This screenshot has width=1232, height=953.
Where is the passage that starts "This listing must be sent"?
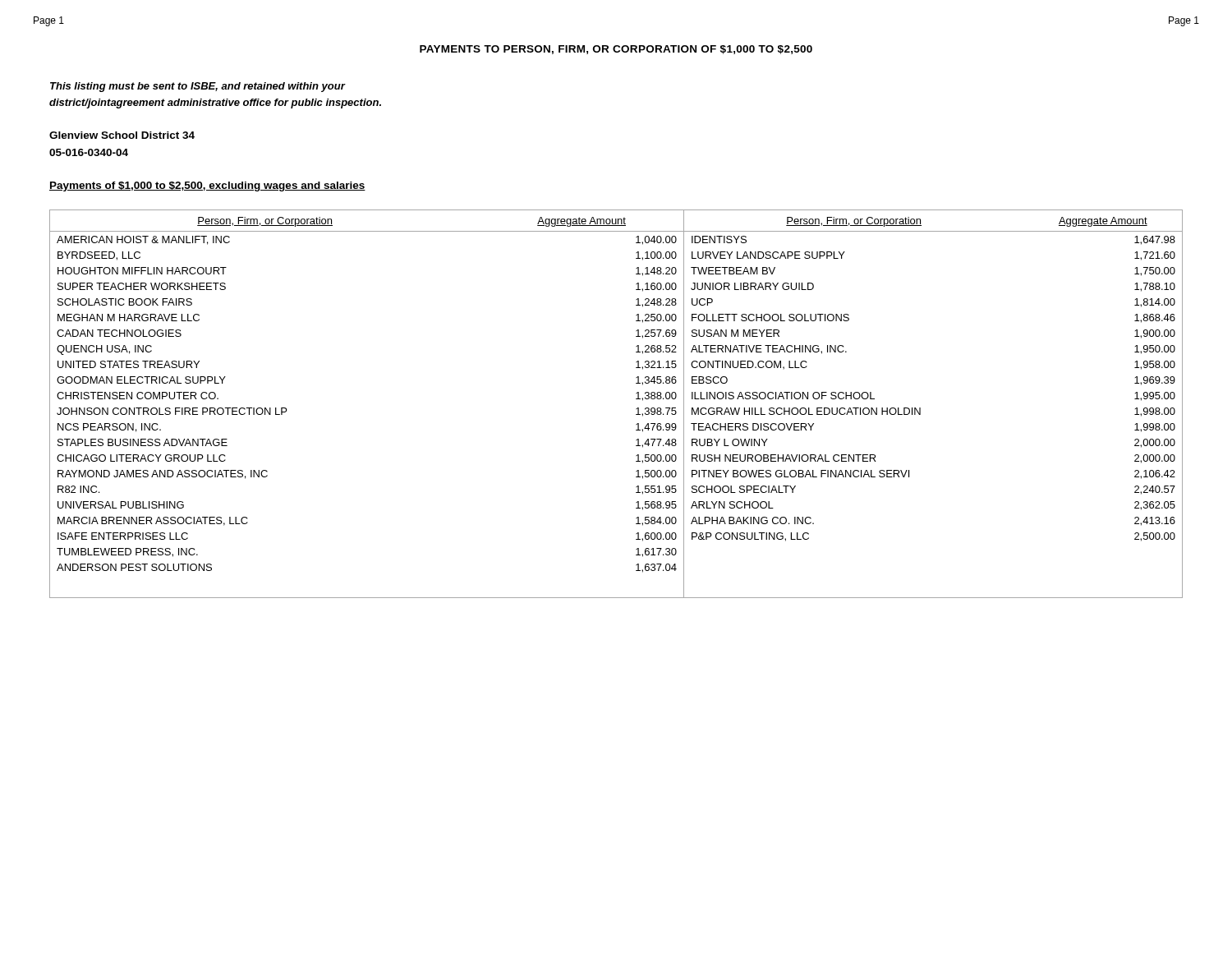(x=216, y=94)
